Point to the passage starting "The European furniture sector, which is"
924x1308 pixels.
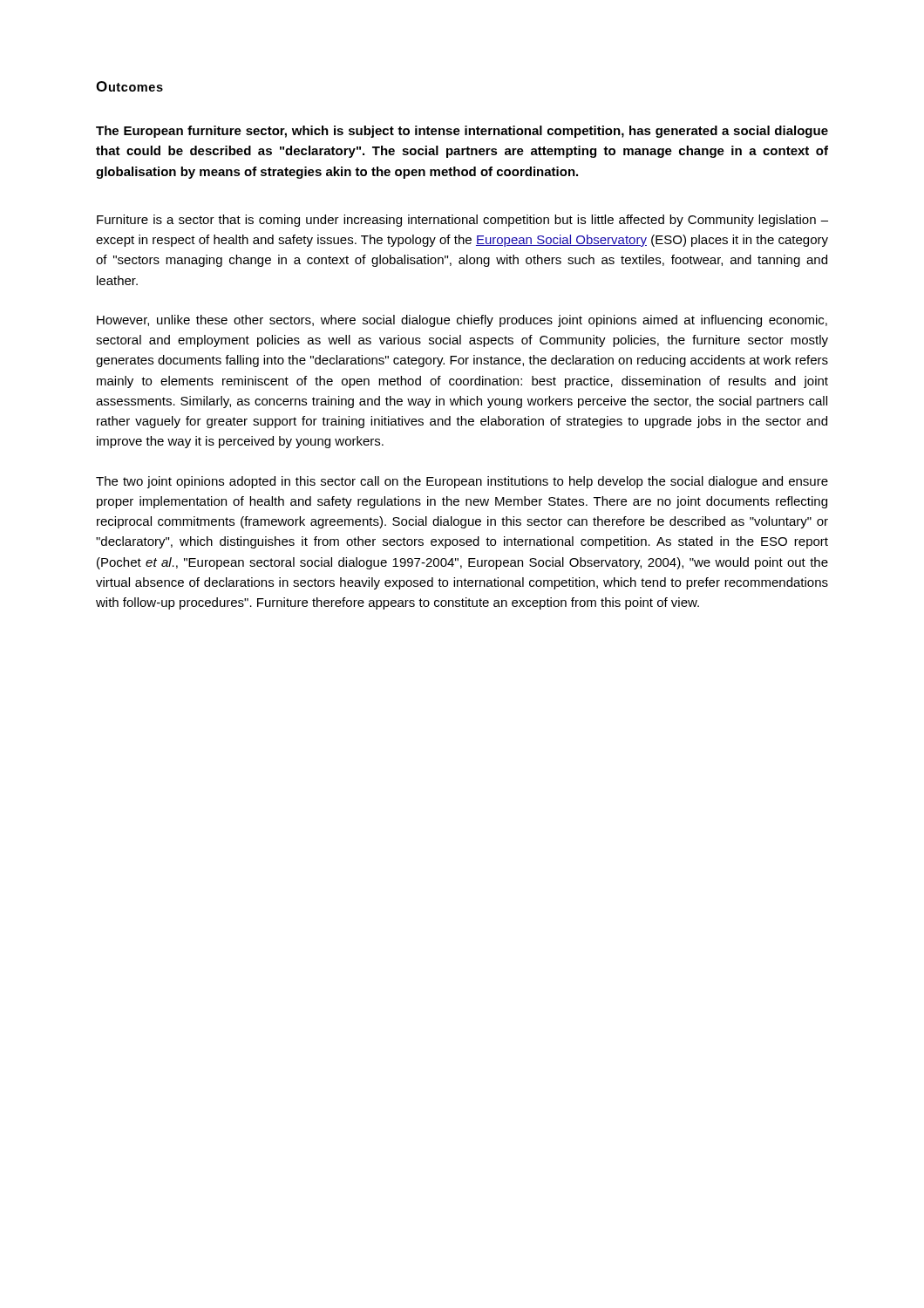pos(462,151)
